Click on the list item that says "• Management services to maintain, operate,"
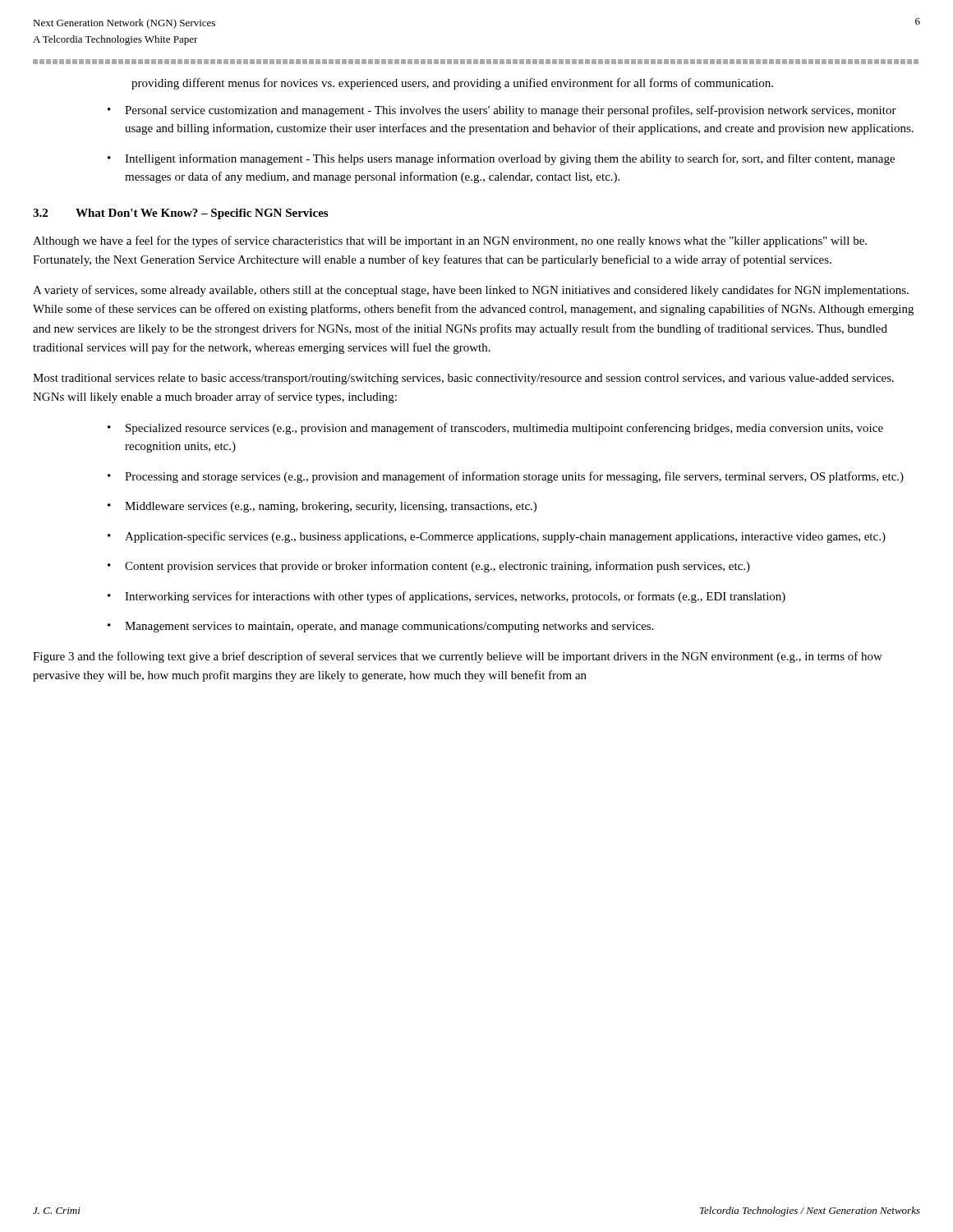 [x=513, y=626]
